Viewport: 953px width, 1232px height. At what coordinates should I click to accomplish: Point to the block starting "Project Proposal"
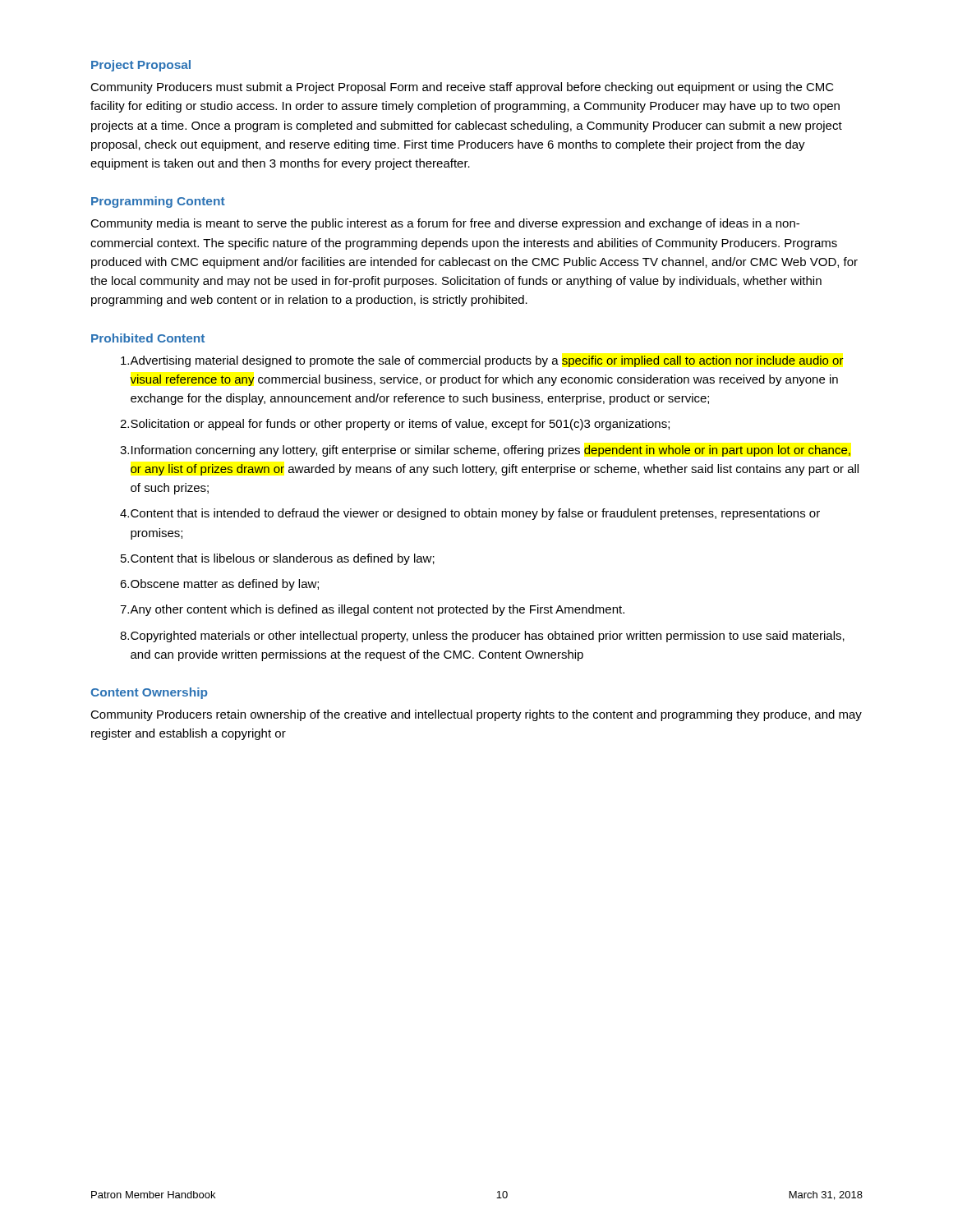[x=141, y=64]
